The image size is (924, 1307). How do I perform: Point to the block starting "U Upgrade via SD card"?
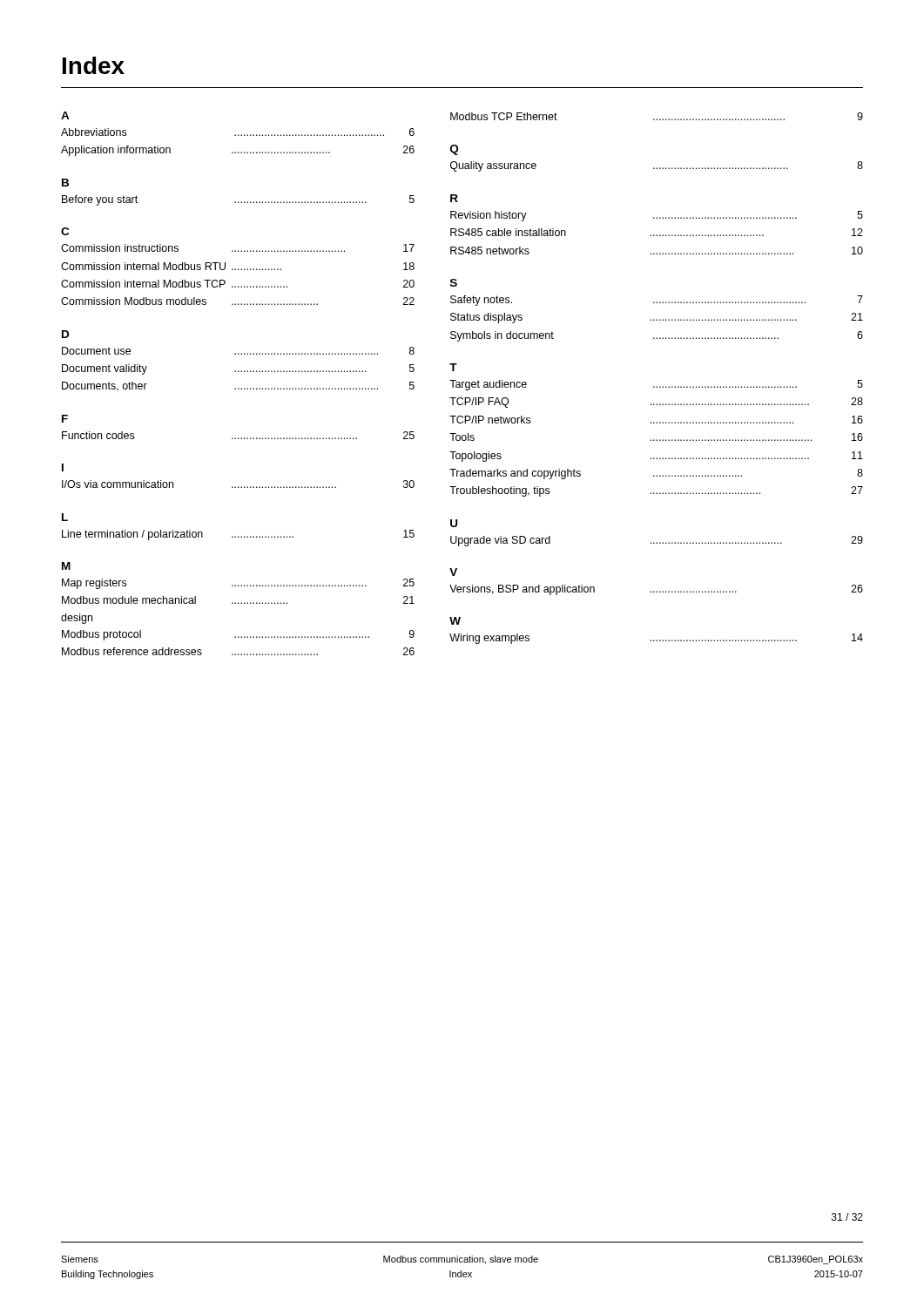tap(656, 533)
